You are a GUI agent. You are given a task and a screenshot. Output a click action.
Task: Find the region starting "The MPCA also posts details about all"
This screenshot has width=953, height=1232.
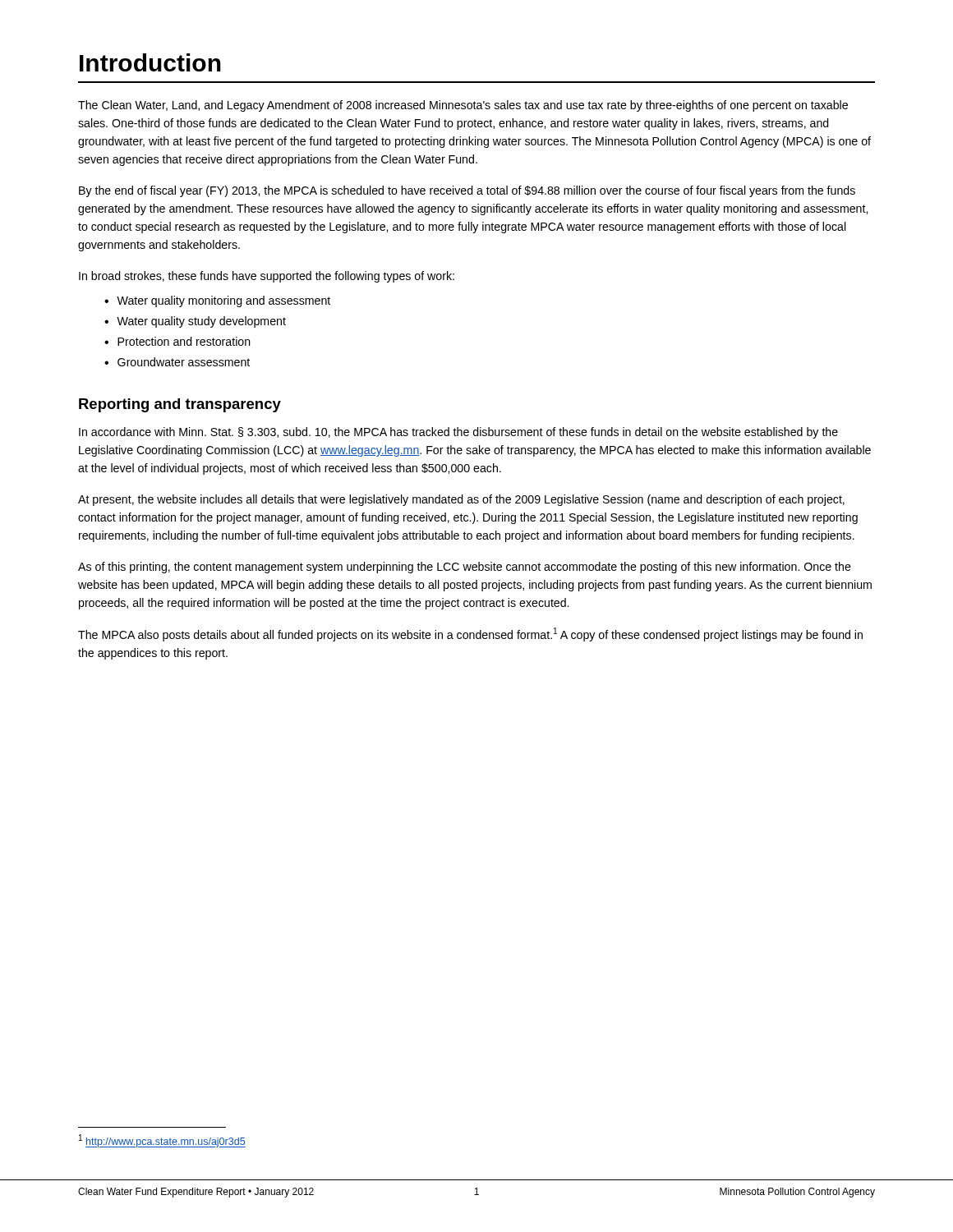click(471, 643)
